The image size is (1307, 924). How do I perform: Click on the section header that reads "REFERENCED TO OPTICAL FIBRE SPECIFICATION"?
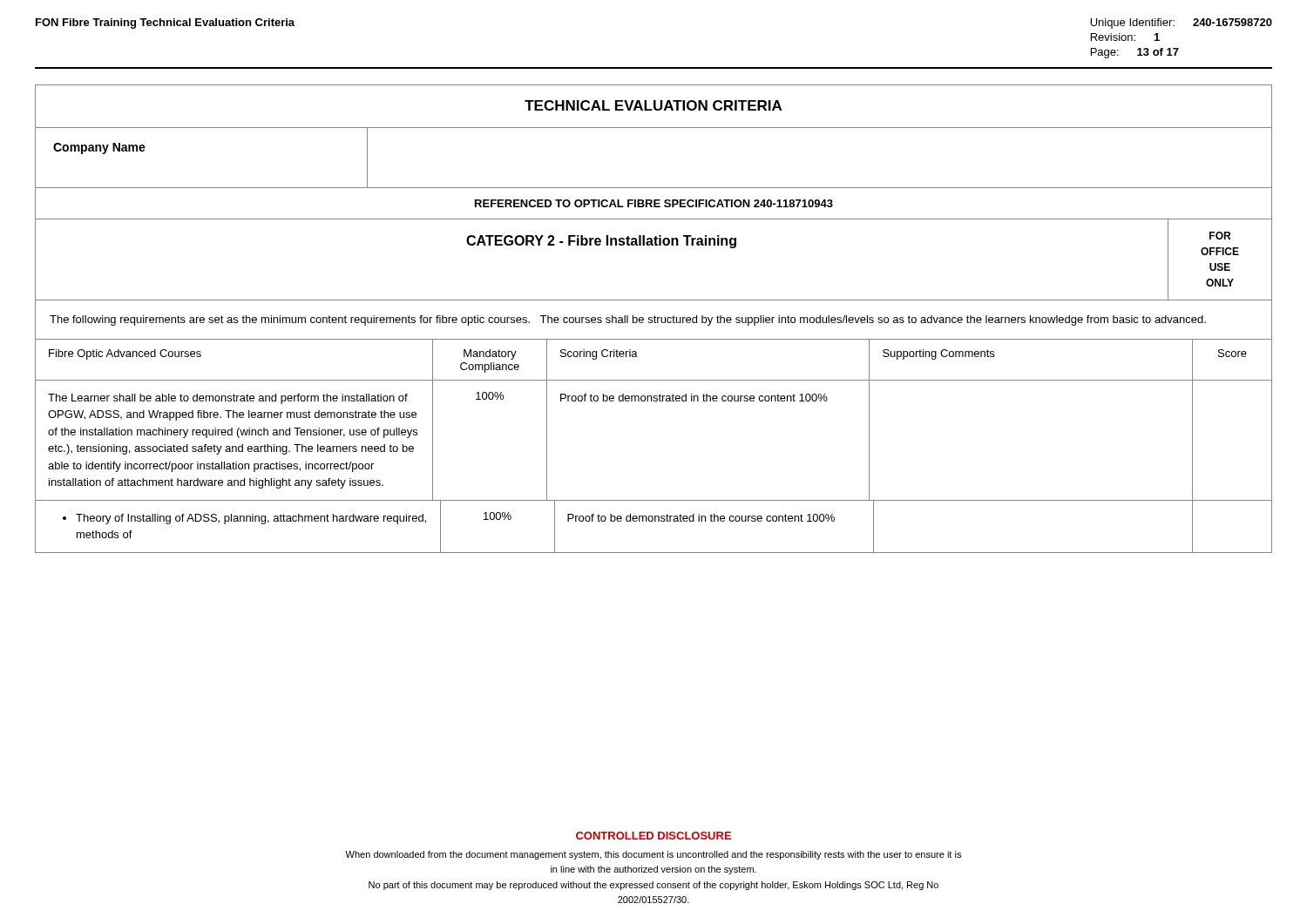pos(654,203)
